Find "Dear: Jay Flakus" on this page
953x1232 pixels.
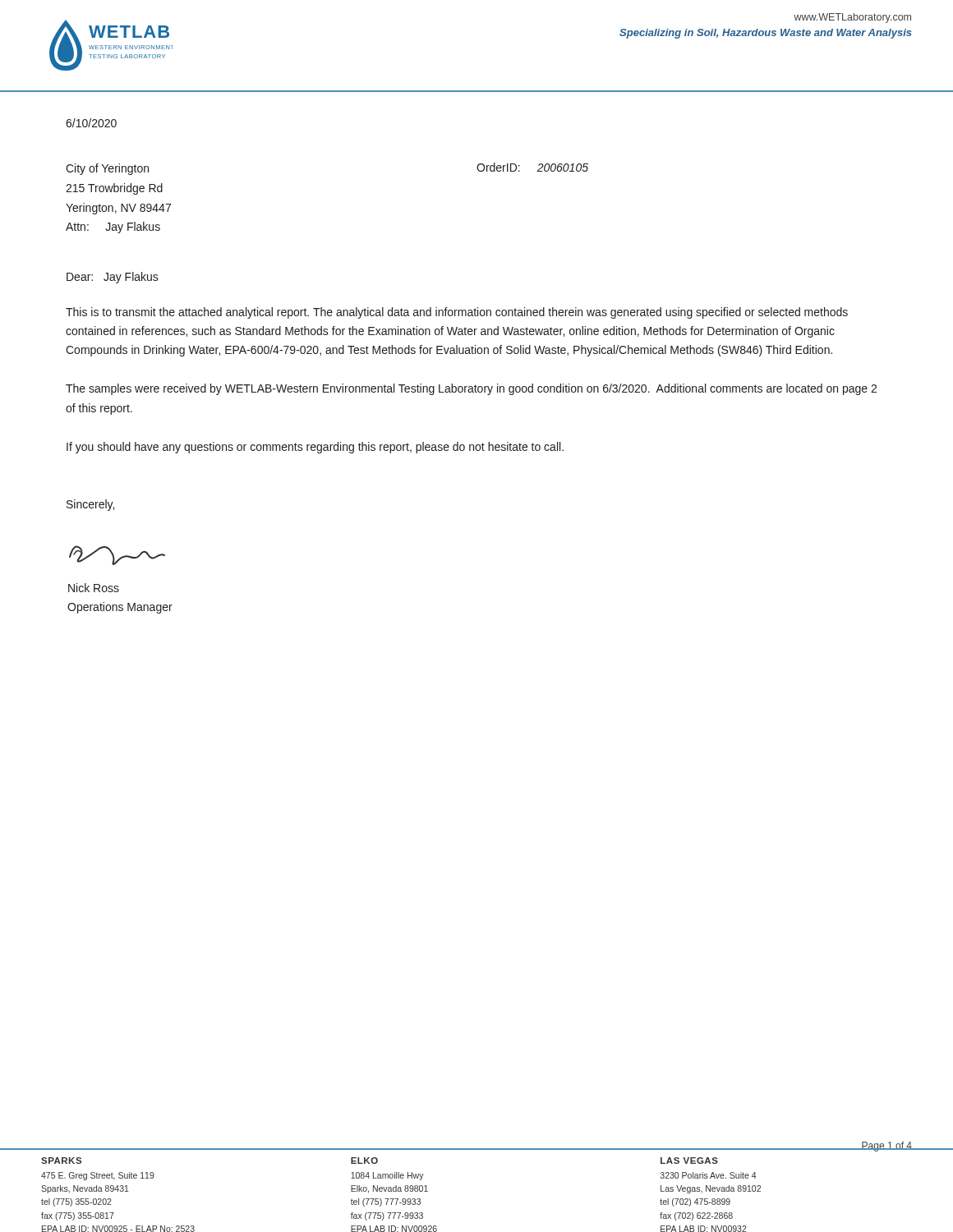(112, 277)
